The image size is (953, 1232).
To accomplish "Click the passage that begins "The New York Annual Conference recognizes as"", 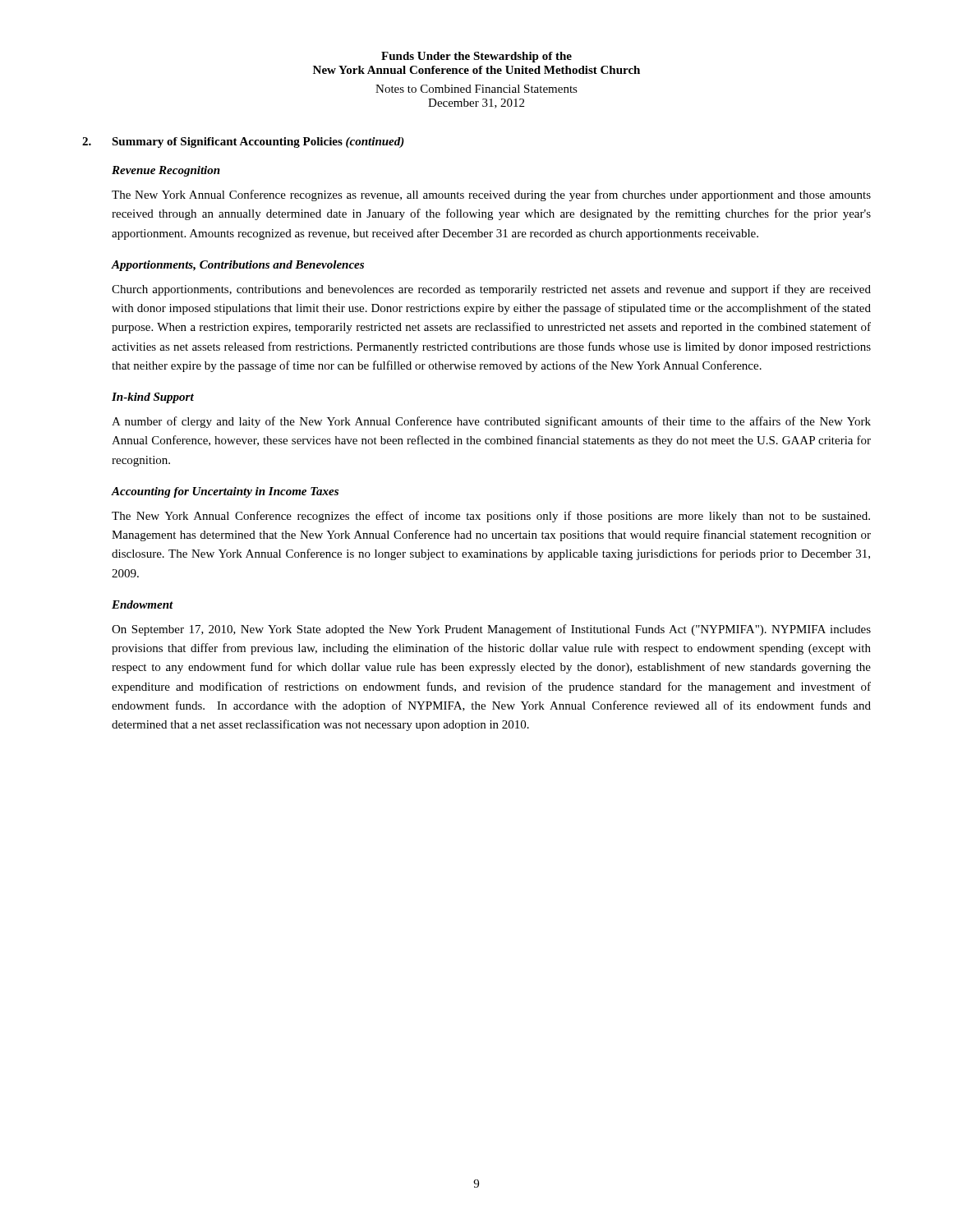I will coord(491,214).
